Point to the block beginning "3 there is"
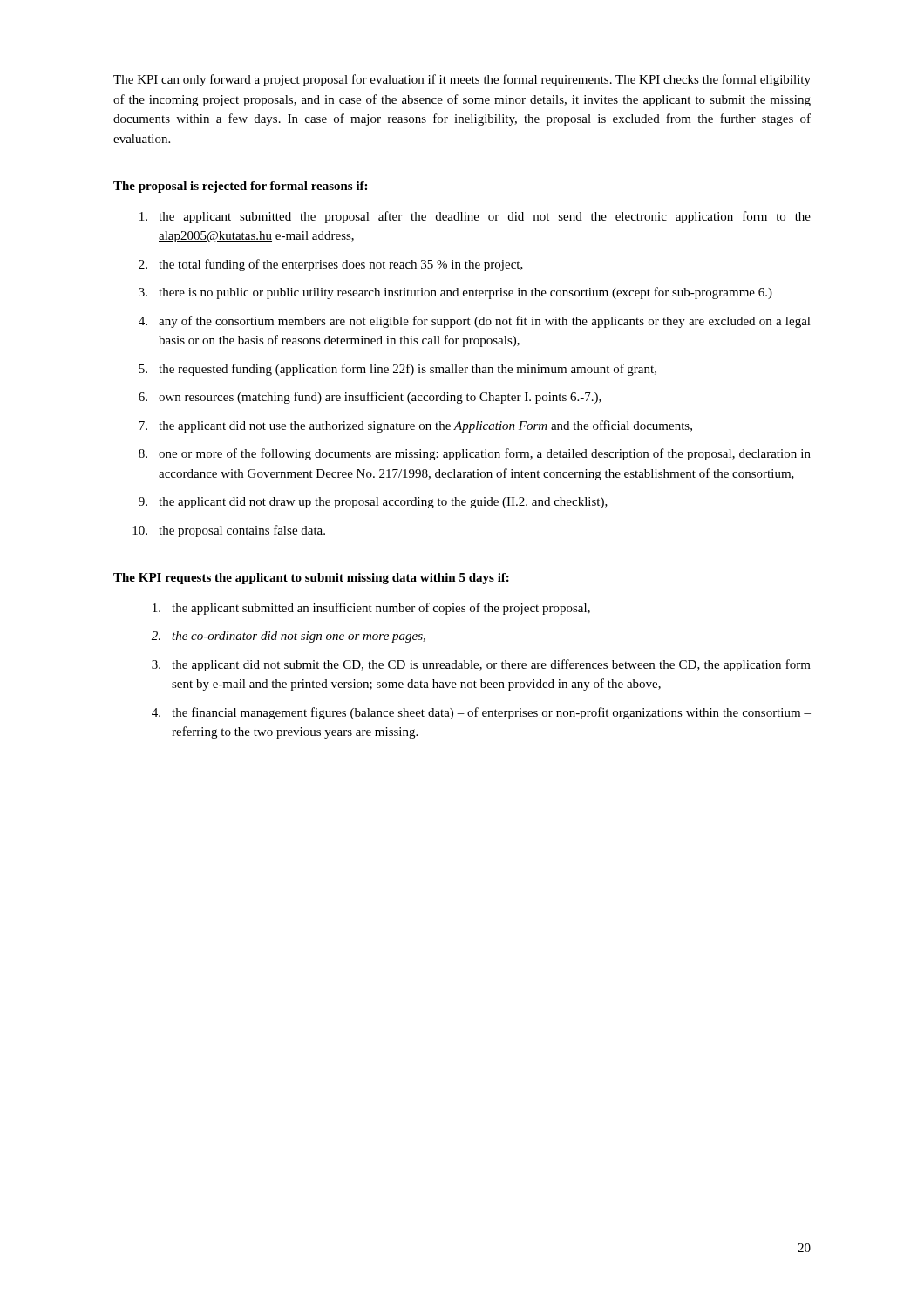This screenshot has height=1308, width=924. [462, 292]
